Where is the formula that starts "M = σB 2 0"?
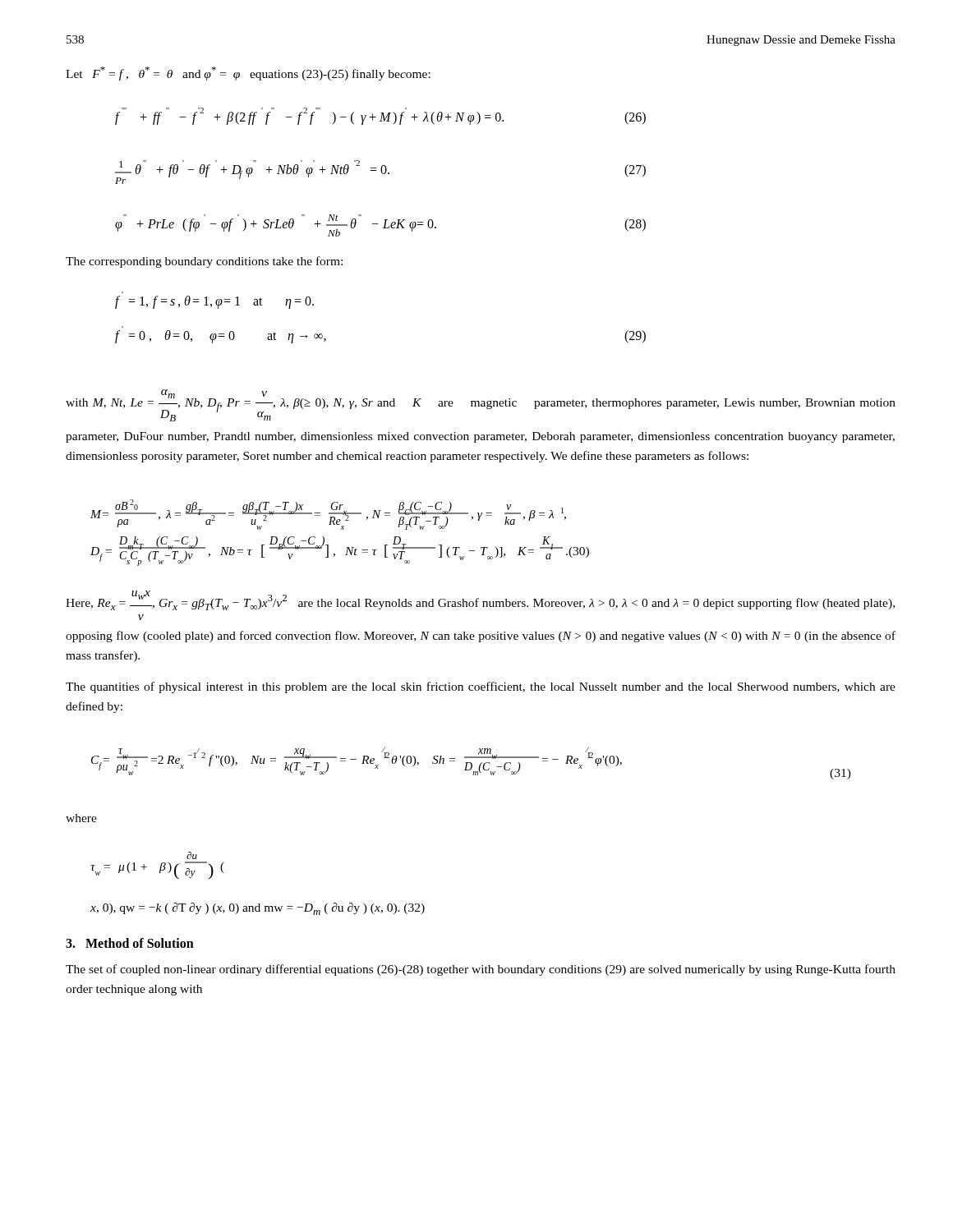Viewport: 953px width, 1232px height. coord(493,523)
